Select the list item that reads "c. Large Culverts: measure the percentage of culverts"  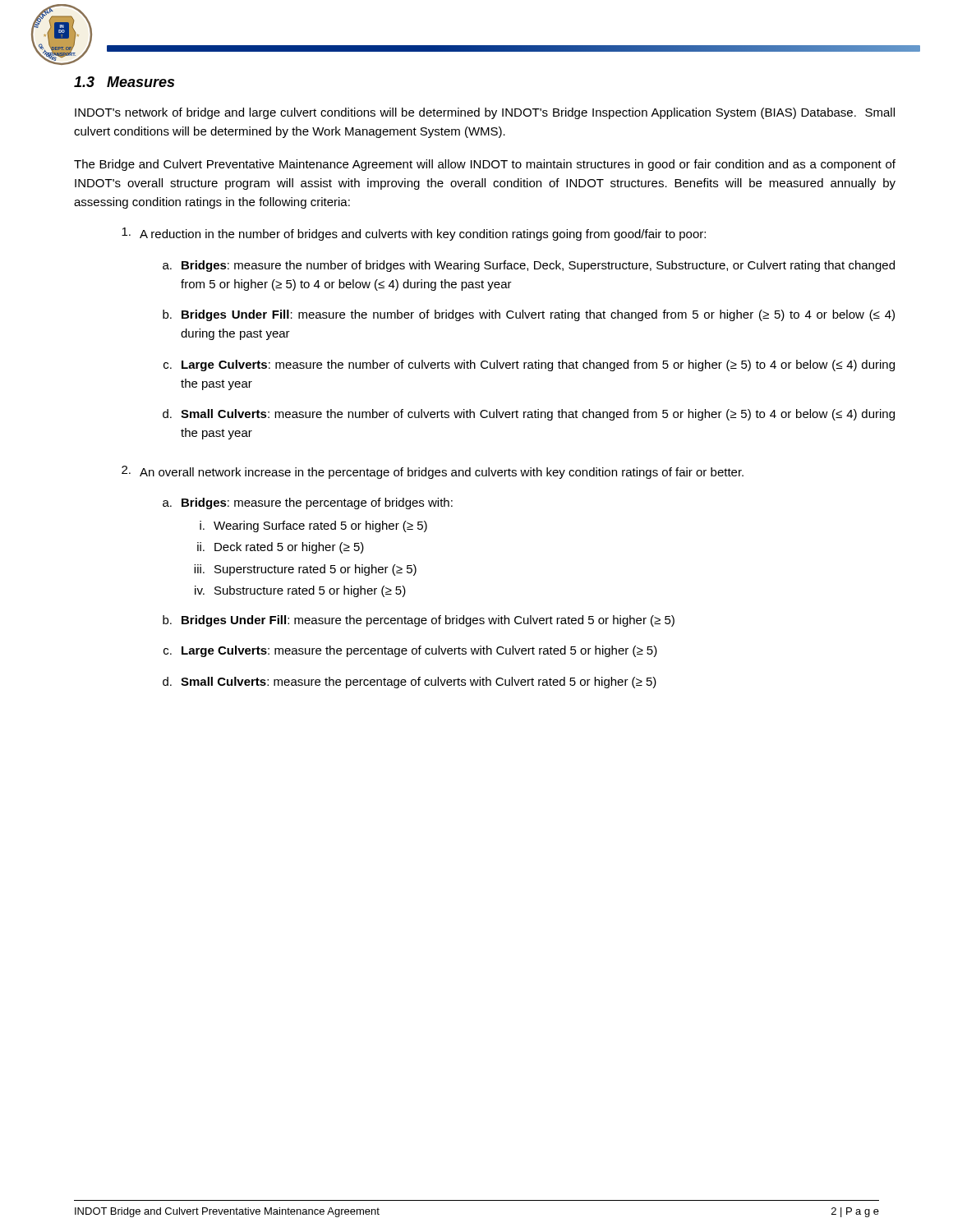(x=518, y=650)
